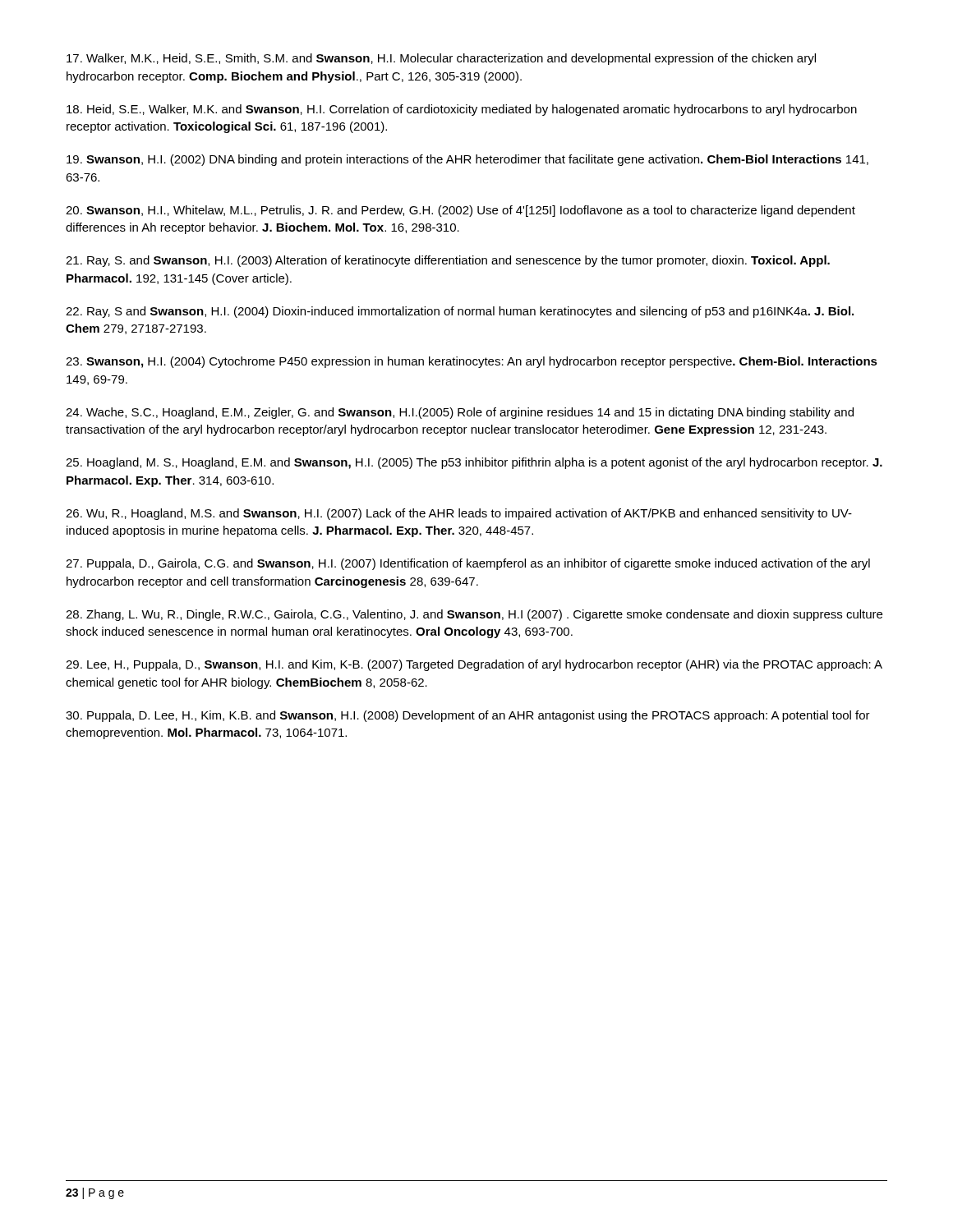Find the passage starting "20. Swanson, H.I., Whitelaw, M.L., Petrulis,"
Image resolution: width=953 pixels, height=1232 pixels.
(460, 218)
